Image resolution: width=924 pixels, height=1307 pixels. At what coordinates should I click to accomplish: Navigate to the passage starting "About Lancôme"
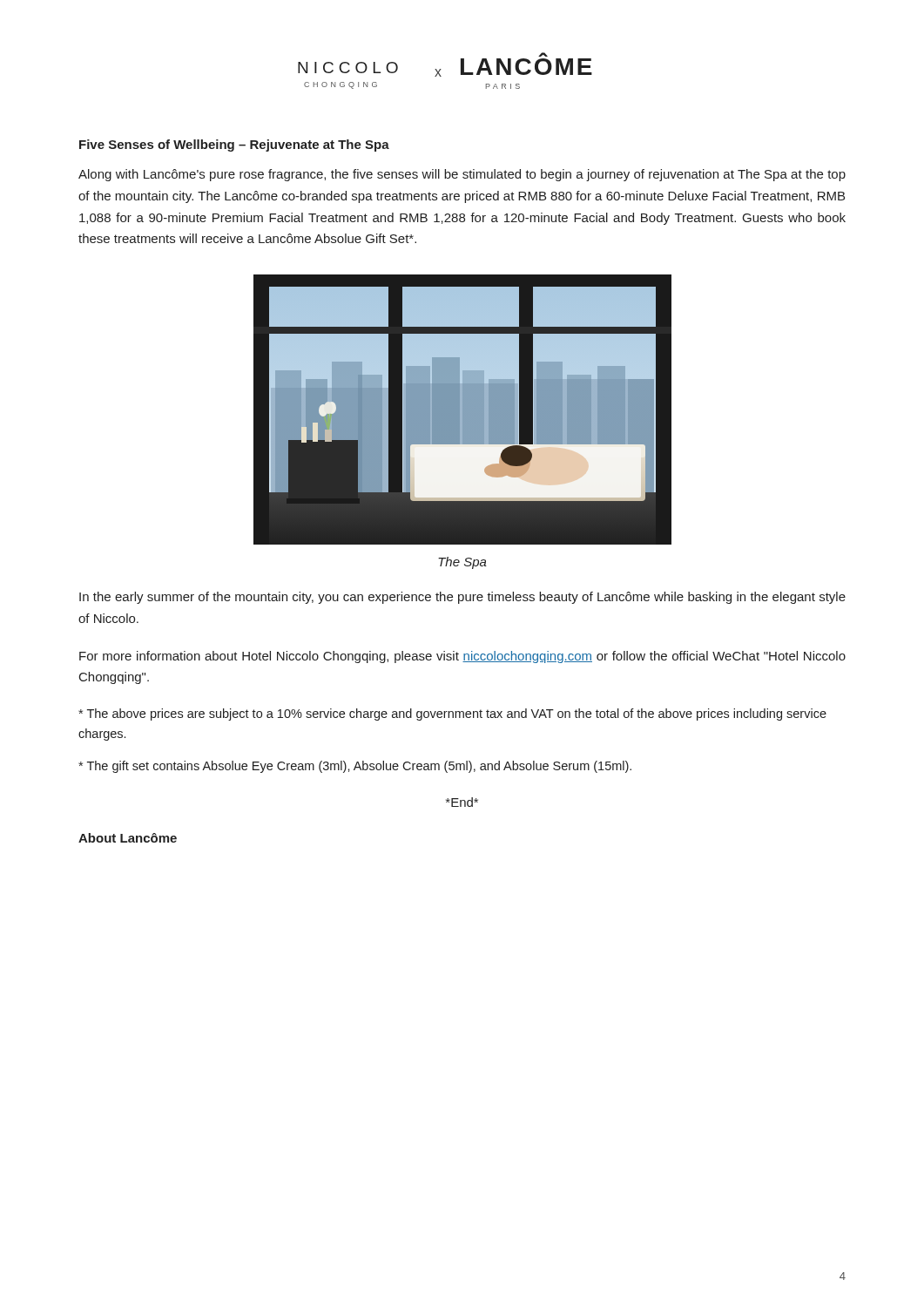[x=128, y=837]
